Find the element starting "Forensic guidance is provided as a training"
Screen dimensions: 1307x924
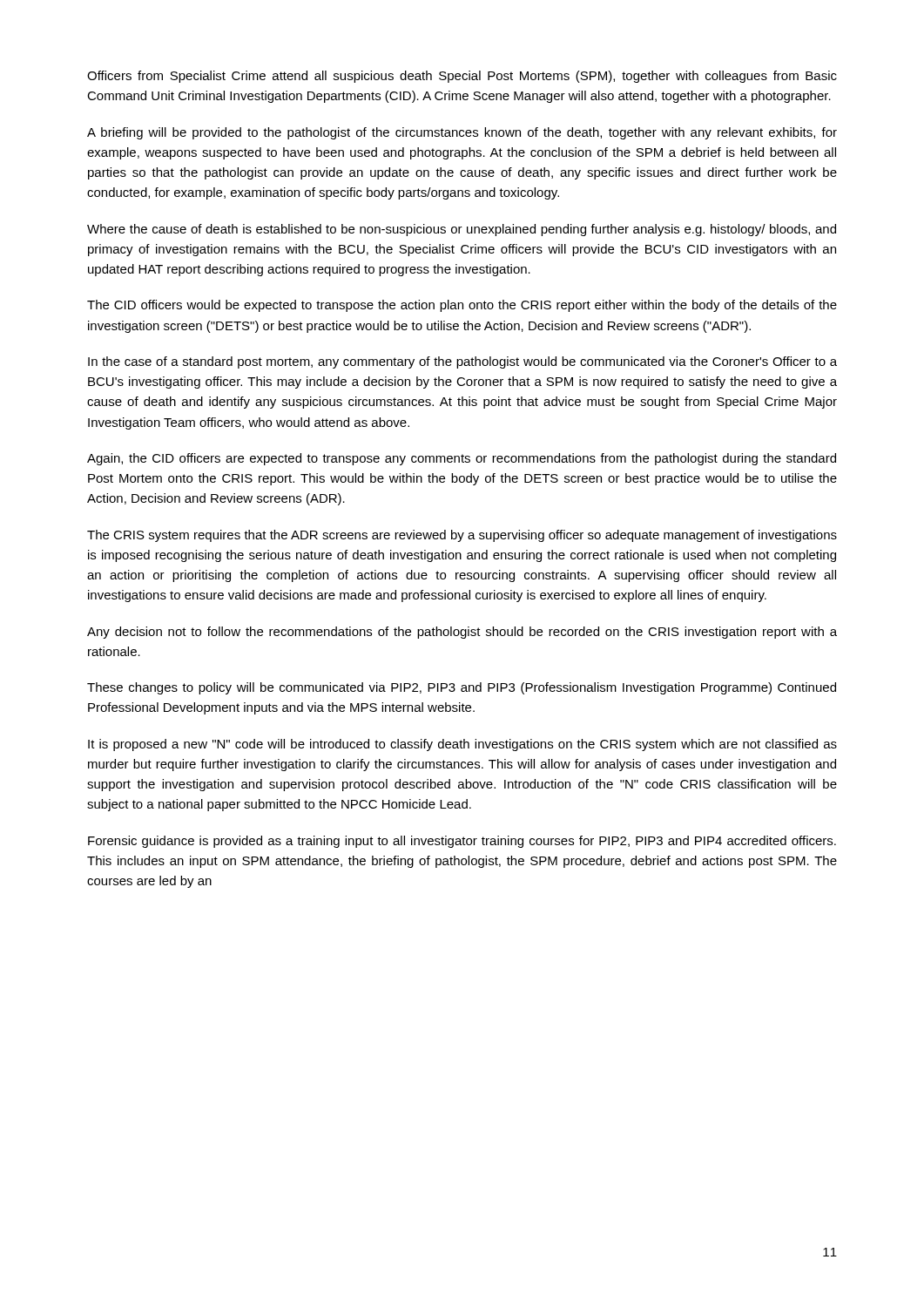(462, 860)
